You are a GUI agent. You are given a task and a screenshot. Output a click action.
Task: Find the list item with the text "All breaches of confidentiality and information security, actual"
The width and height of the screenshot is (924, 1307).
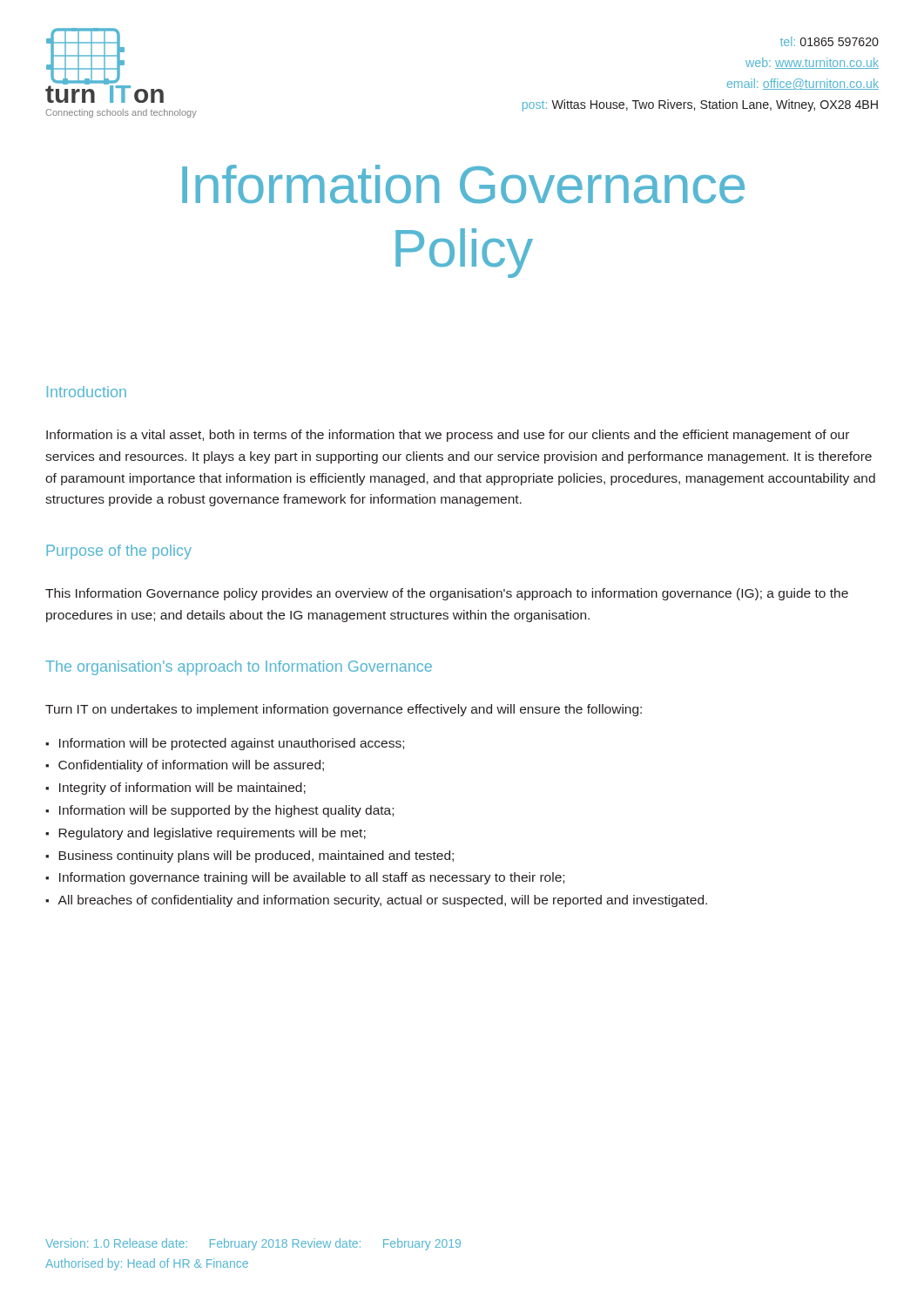tap(383, 901)
